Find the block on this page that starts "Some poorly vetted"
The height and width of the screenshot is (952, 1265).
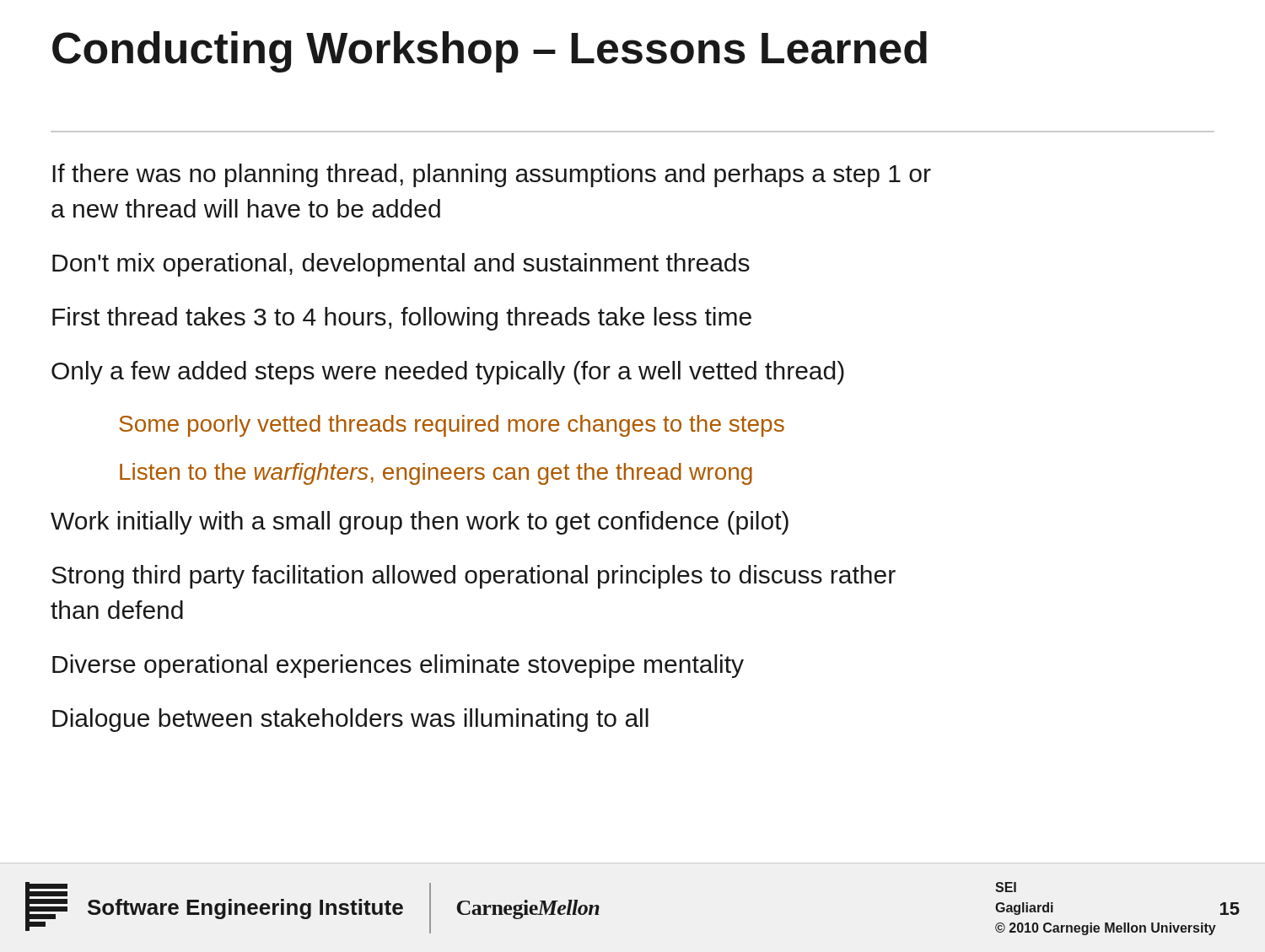[451, 424]
